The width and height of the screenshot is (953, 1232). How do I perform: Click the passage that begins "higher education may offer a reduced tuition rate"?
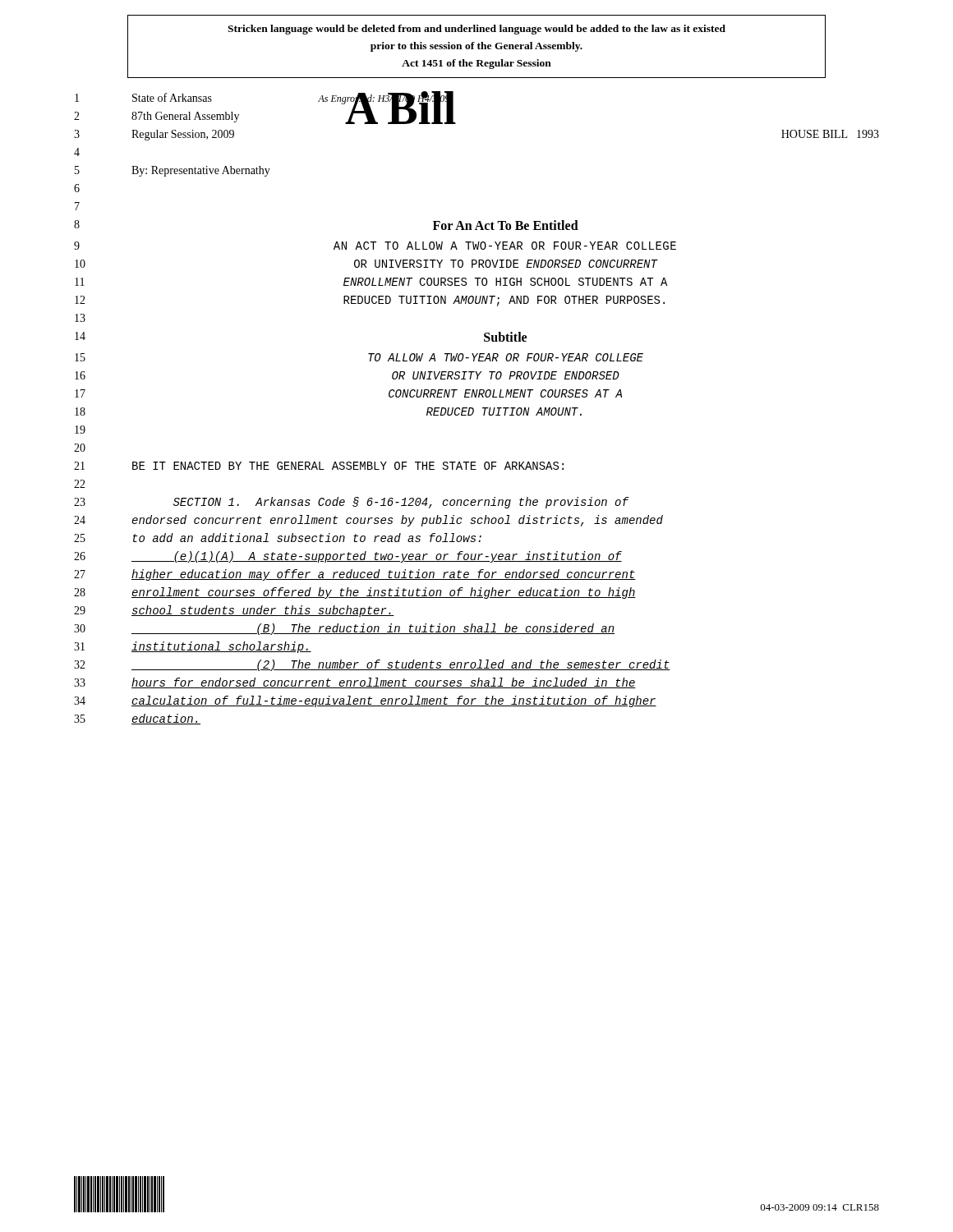pos(383,575)
